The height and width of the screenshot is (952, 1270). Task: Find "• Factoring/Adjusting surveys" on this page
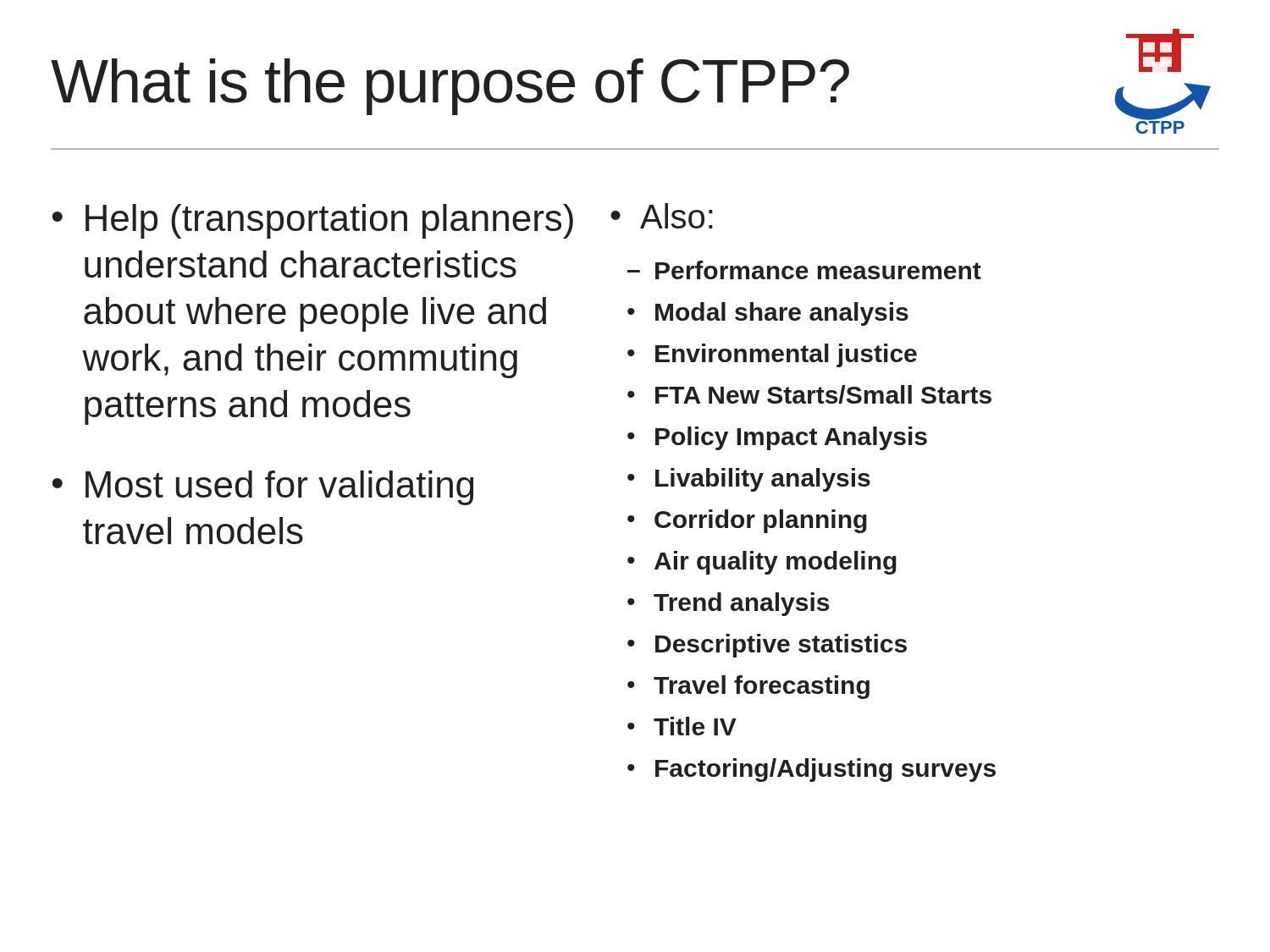812,768
